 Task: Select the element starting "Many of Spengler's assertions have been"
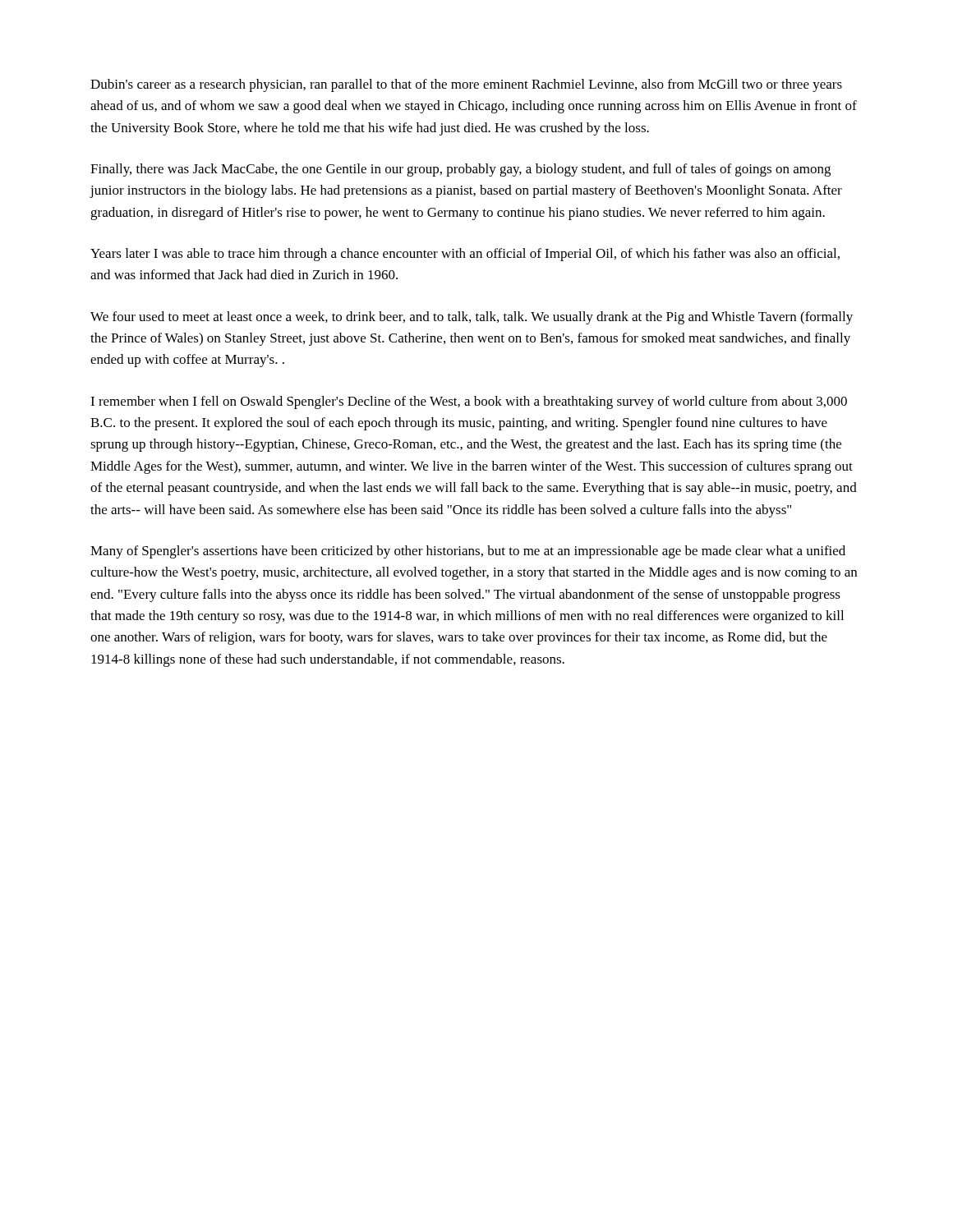tap(474, 605)
